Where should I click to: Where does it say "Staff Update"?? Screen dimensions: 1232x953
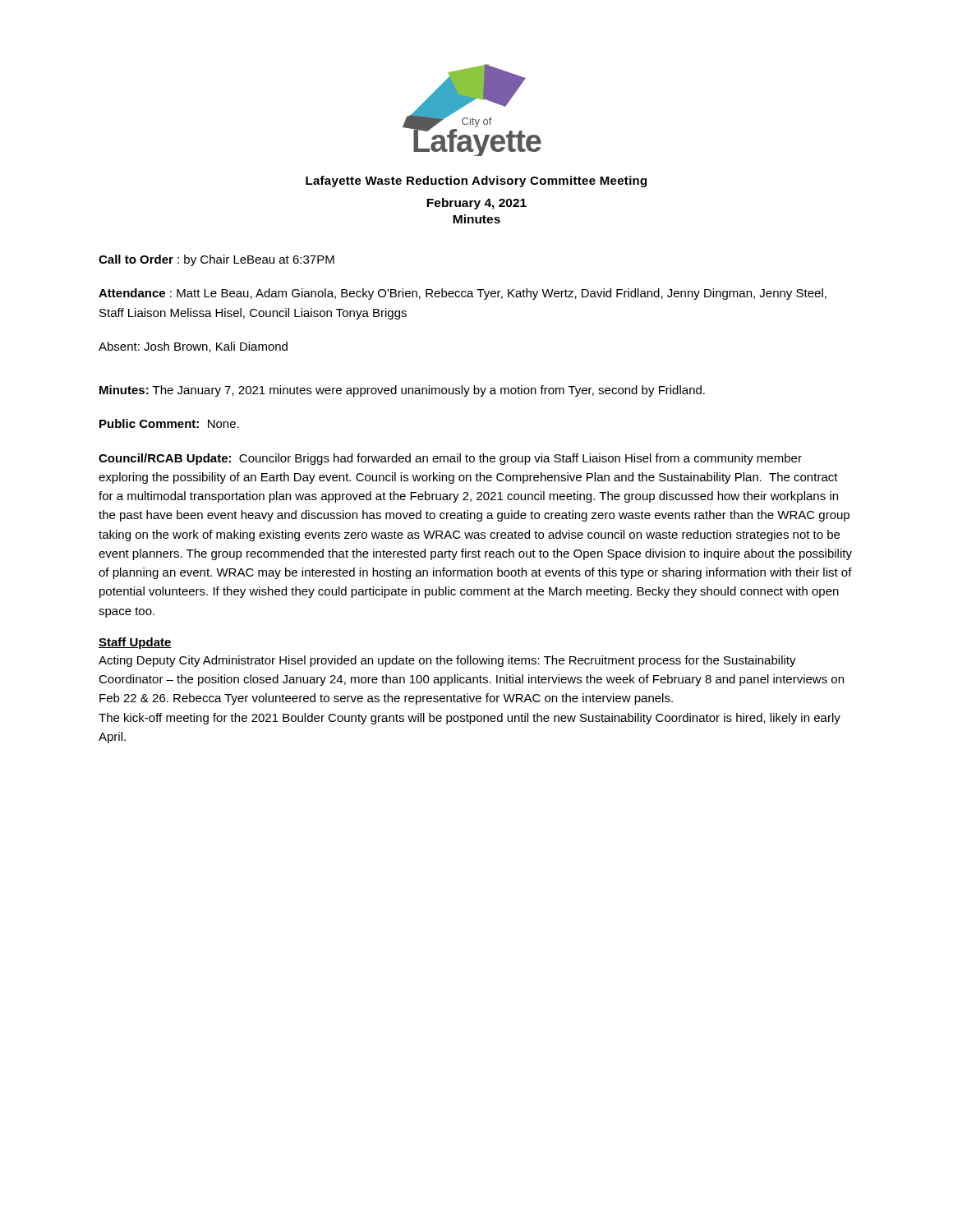click(x=135, y=642)
